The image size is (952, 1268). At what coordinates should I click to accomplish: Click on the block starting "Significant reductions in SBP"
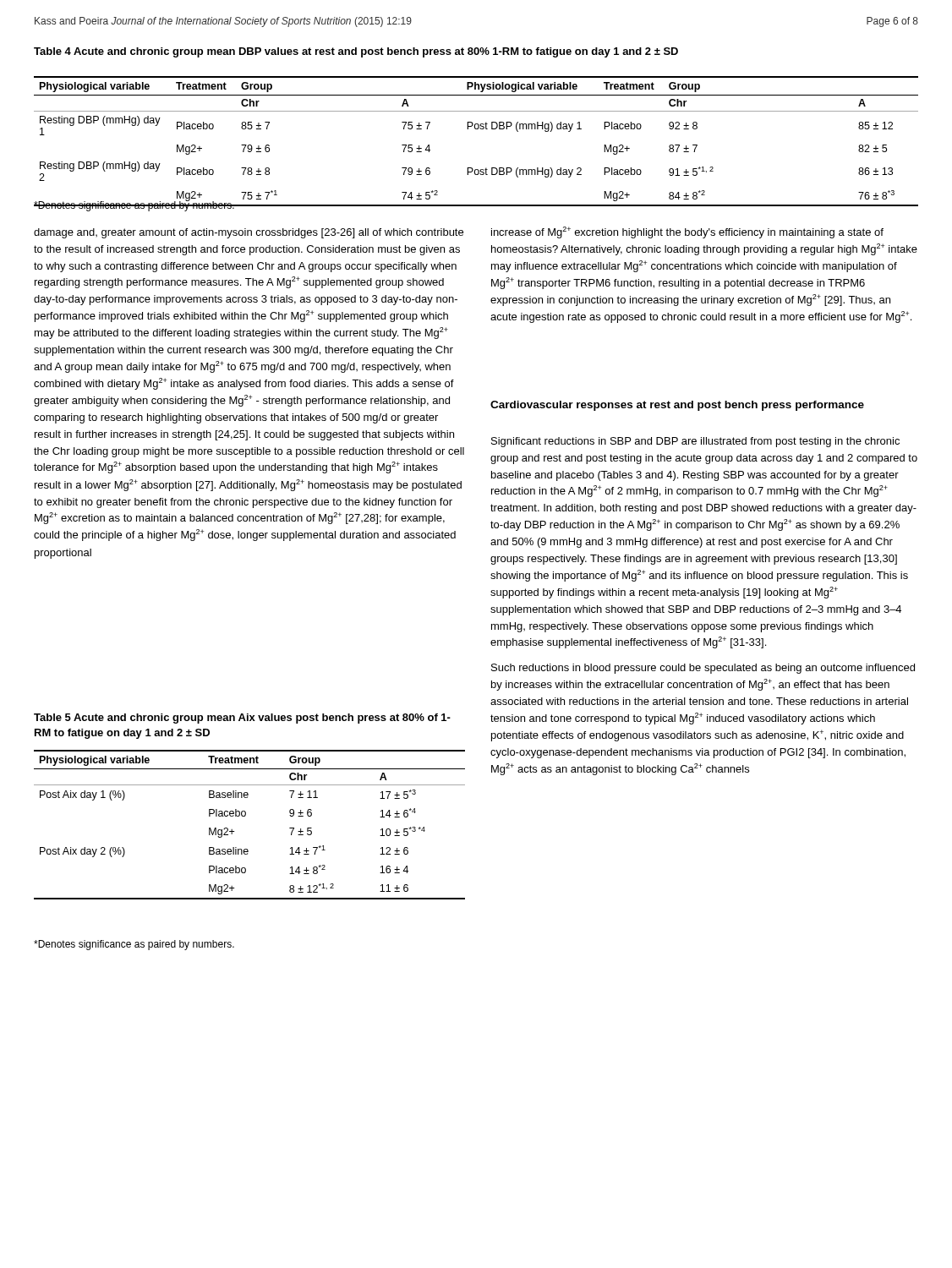click(x=704, y=605)
